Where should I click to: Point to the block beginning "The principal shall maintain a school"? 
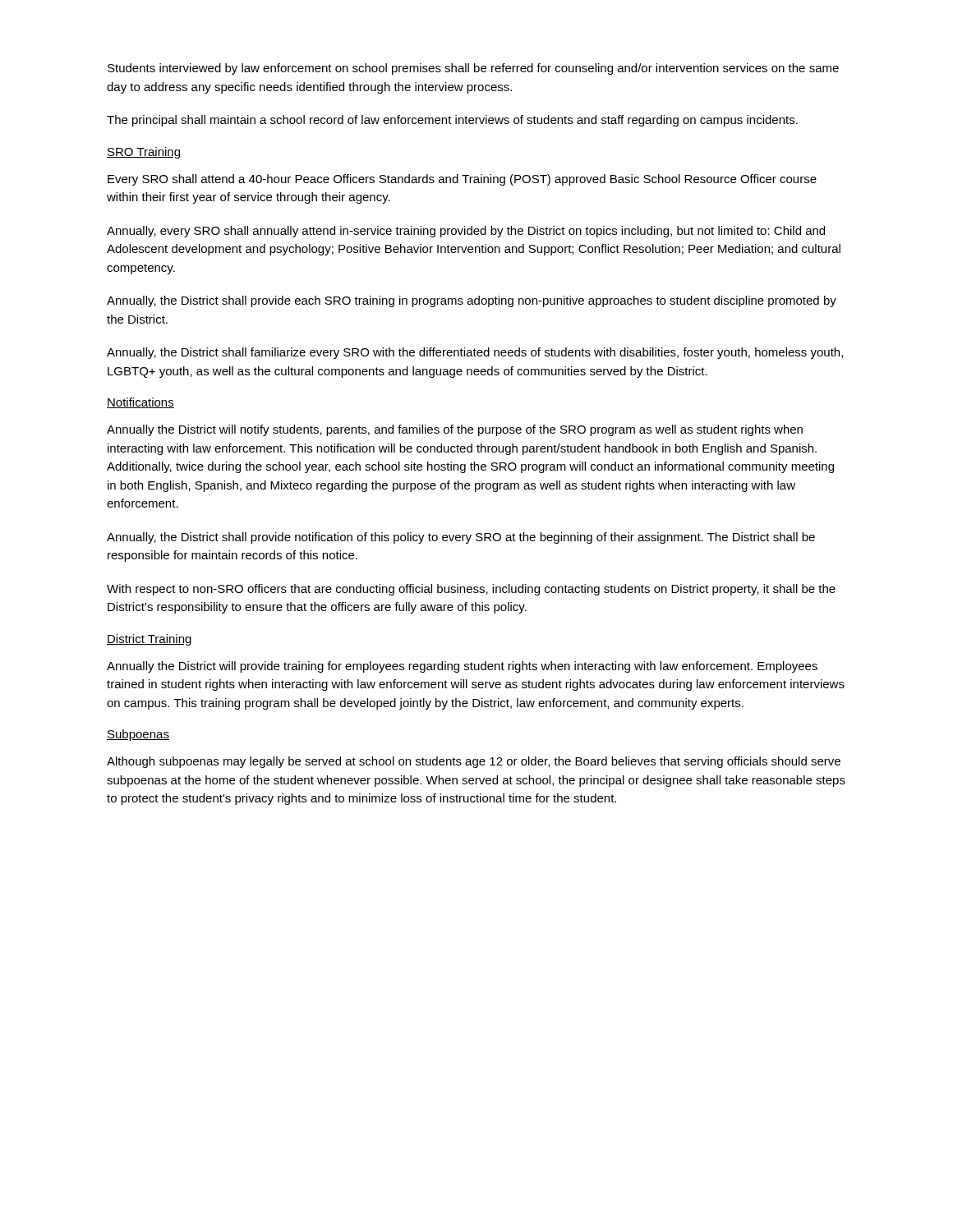tap(453, 120)
